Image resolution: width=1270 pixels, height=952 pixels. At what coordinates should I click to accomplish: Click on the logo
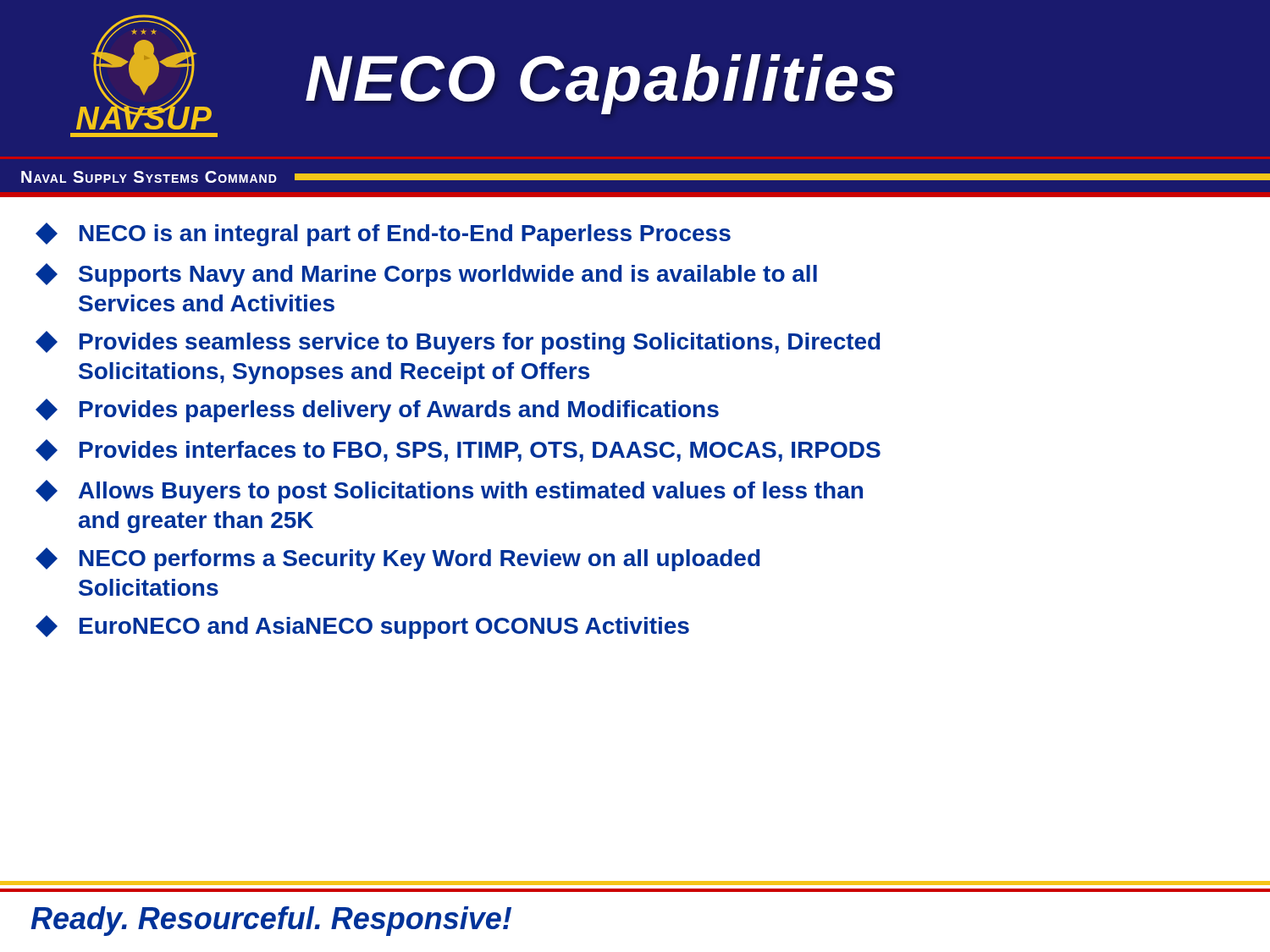click(144, 78)
